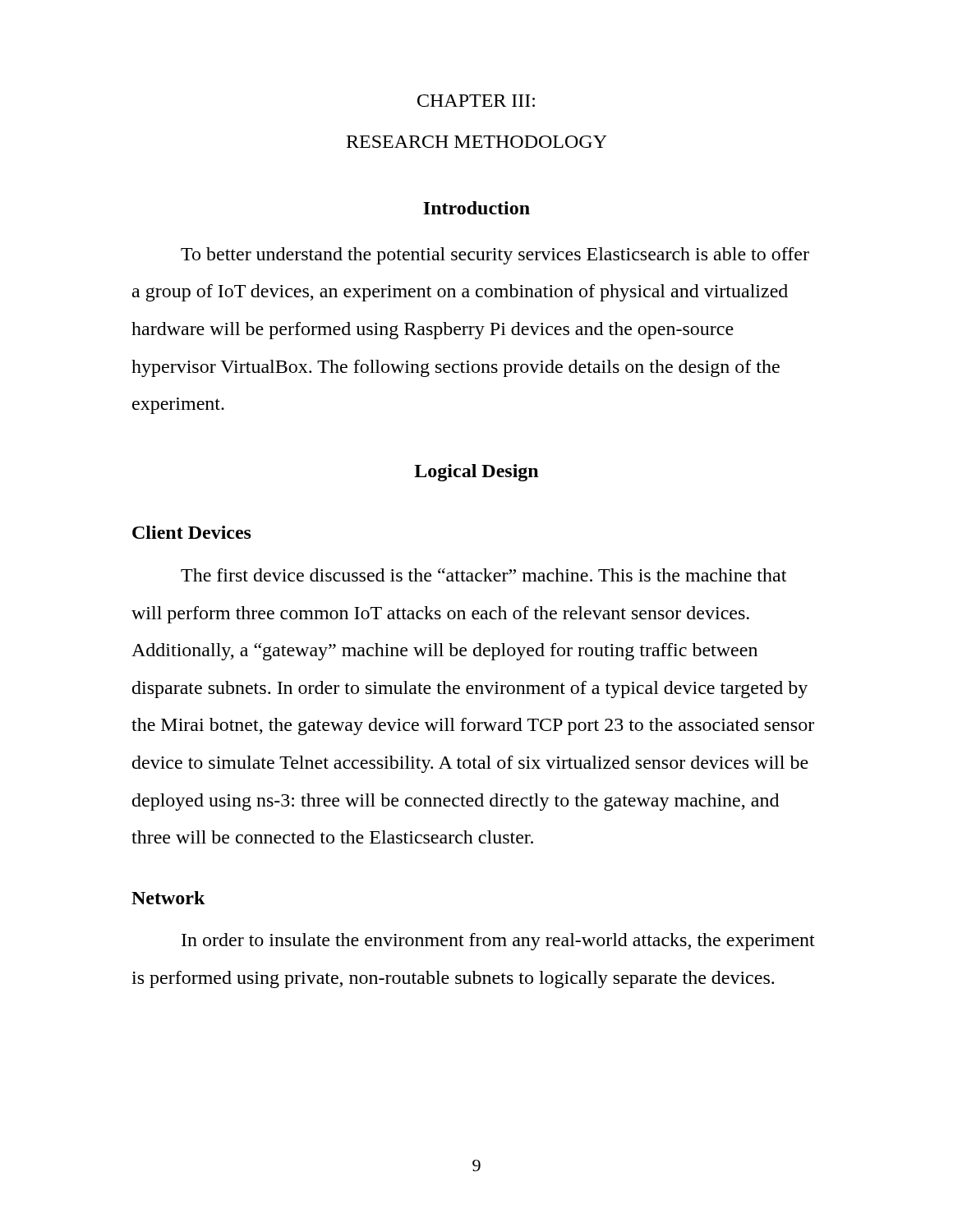Find "RESEARCH METHODOLOGY" on this page
Image resolution: width=953 pixels, height=1232 pixels.
(476, 141)
